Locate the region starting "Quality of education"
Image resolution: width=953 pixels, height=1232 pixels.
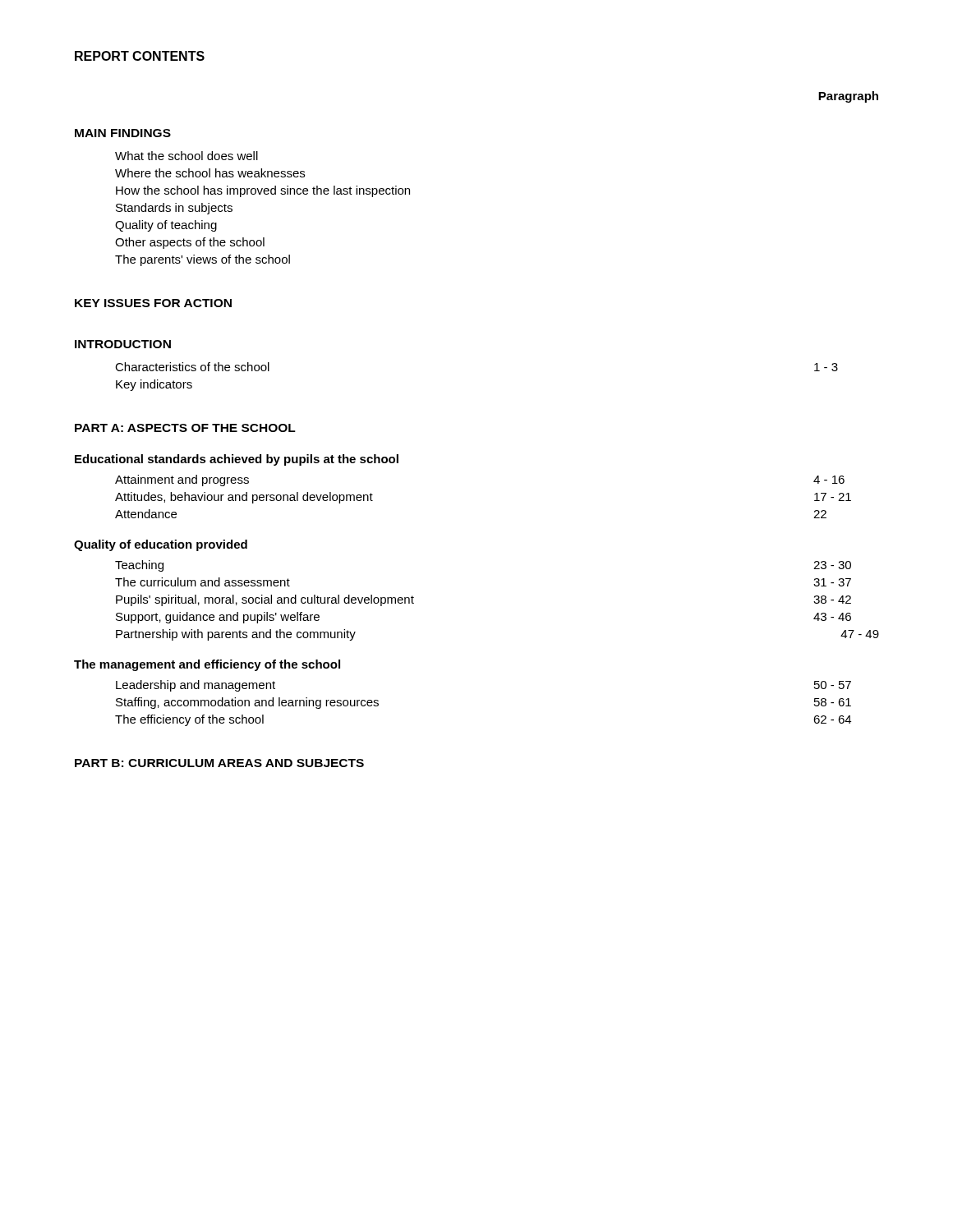pos(161,544)
